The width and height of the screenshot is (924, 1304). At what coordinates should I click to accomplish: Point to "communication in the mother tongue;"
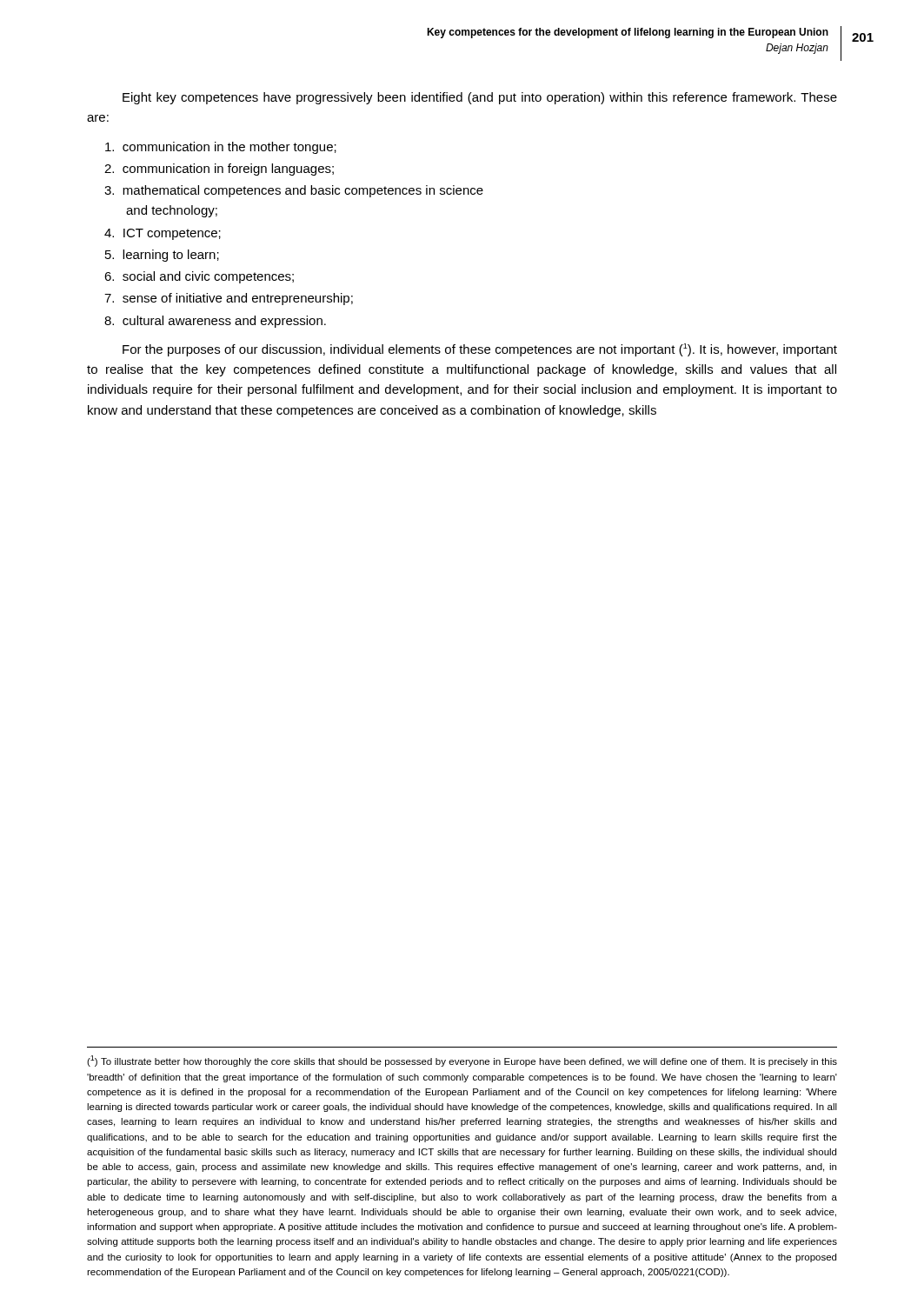pyautogui.click(x=221, y=146)
